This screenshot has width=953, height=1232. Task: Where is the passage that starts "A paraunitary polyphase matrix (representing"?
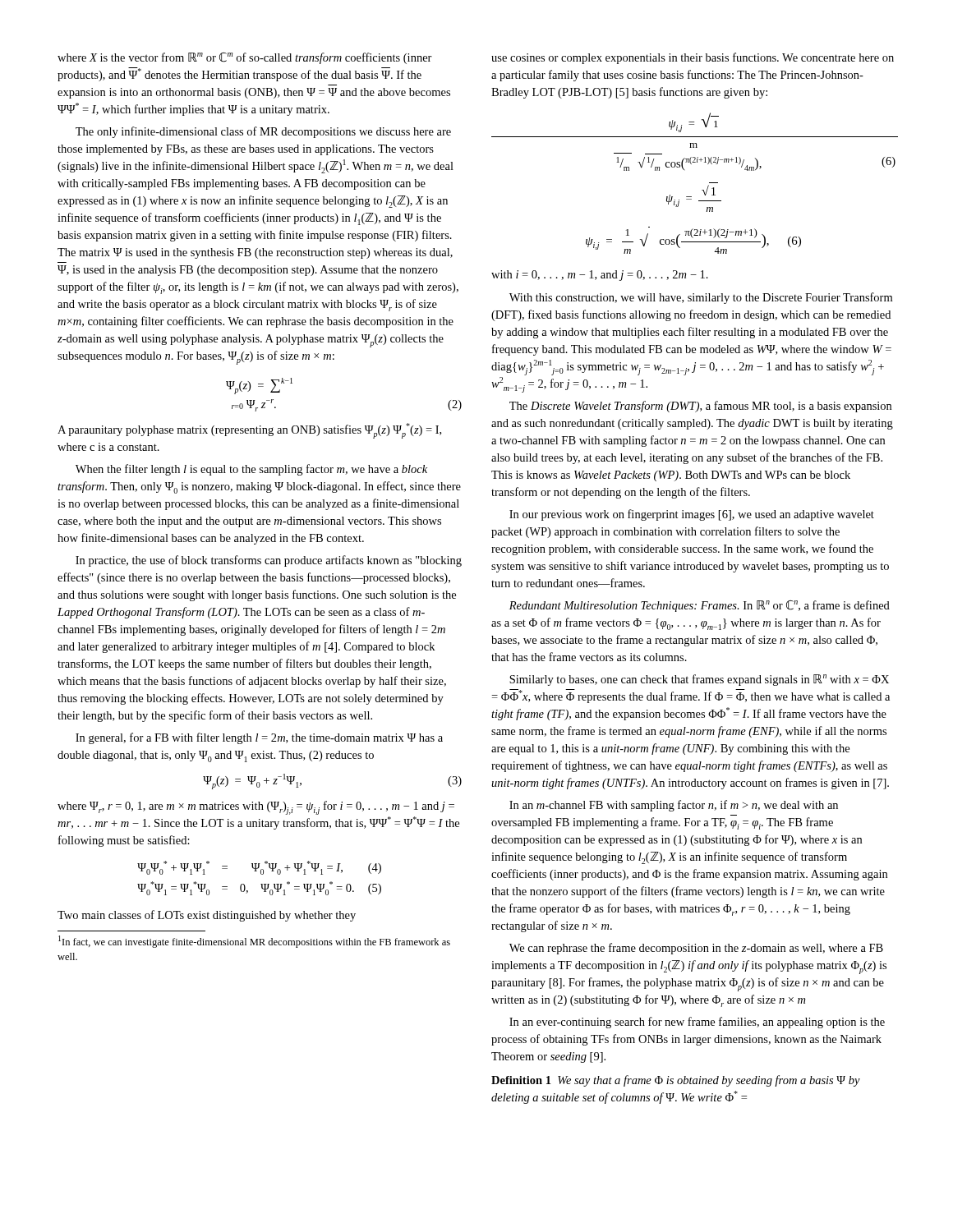[260, 592]
